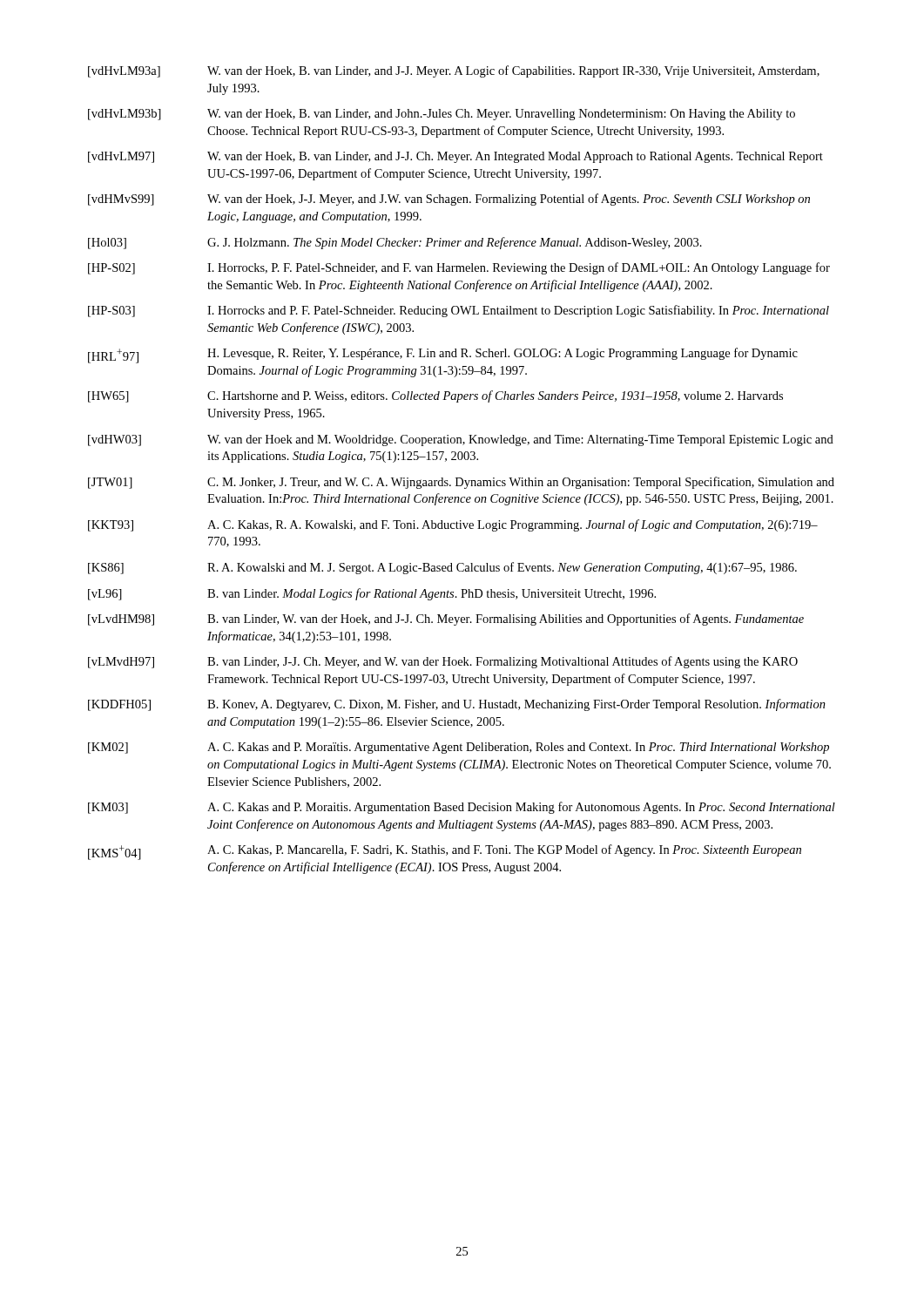Find the list item that says "[HRL+97] H. Levesque, R. Reiter, Y. Lespérance,"

[462, 362]
